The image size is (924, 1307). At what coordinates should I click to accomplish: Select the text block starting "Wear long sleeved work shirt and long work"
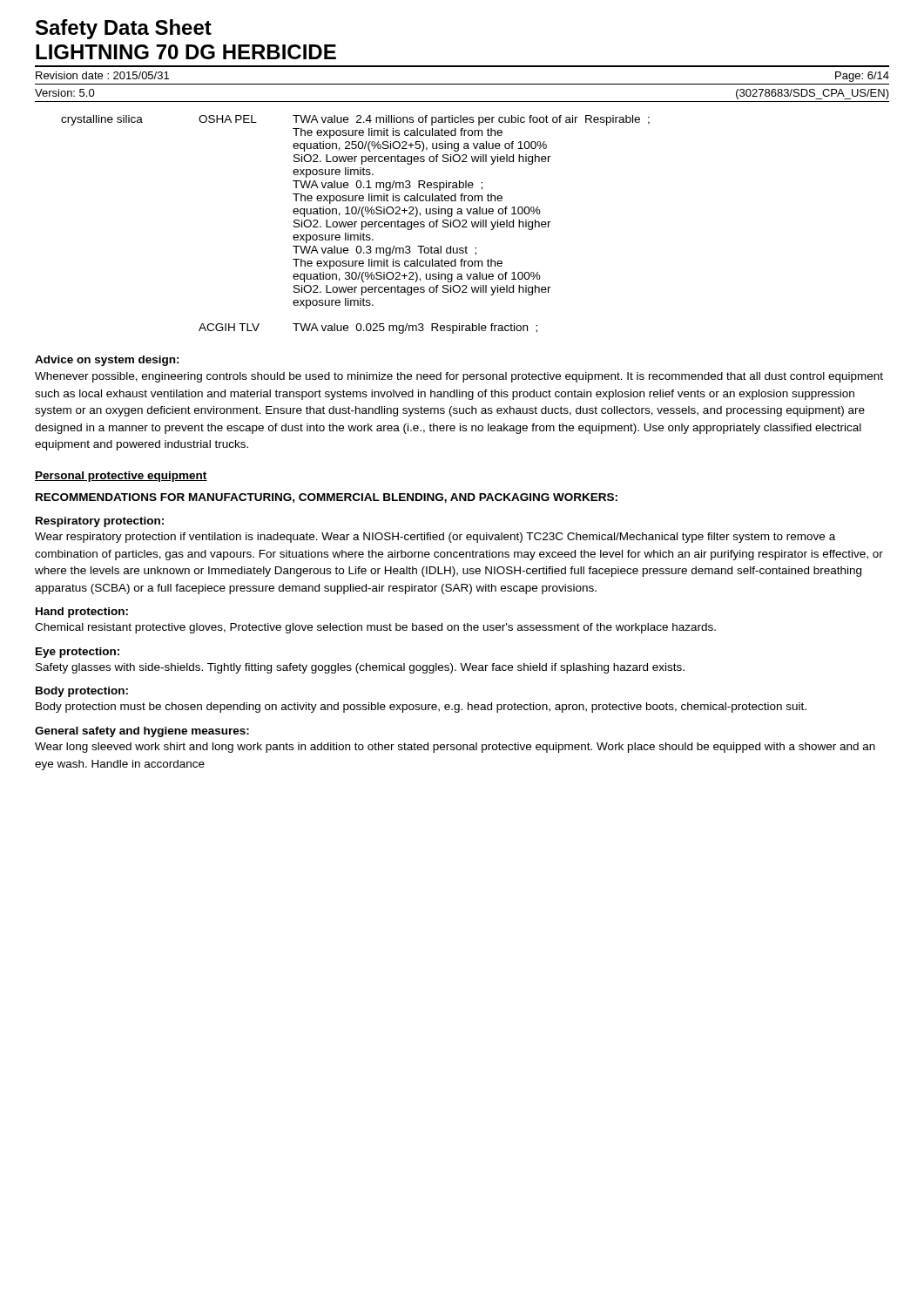click(462, 755)
